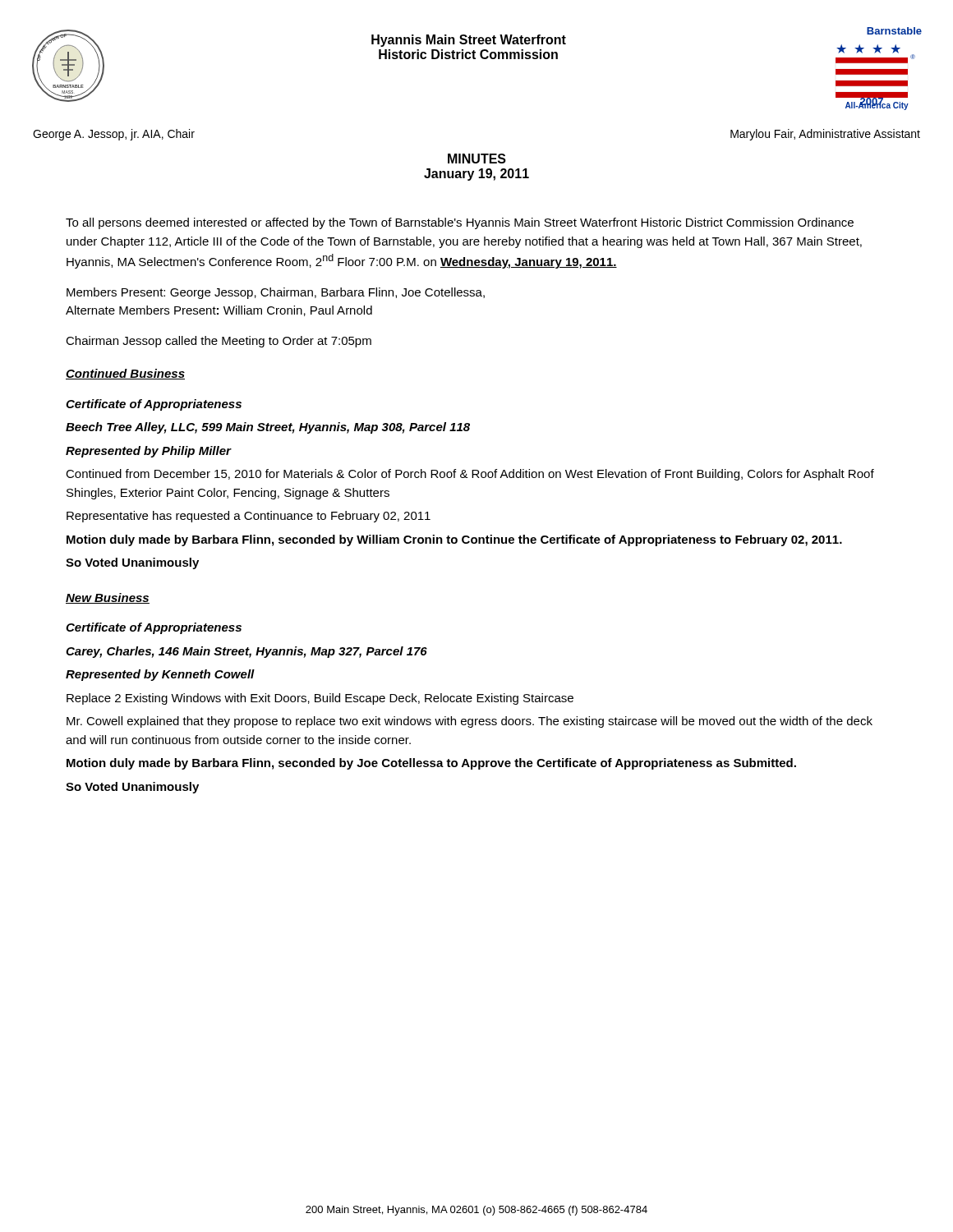Locate the passage starting "Certificate of Appropriateness Beech Tree"

click(x=476, y=483)
